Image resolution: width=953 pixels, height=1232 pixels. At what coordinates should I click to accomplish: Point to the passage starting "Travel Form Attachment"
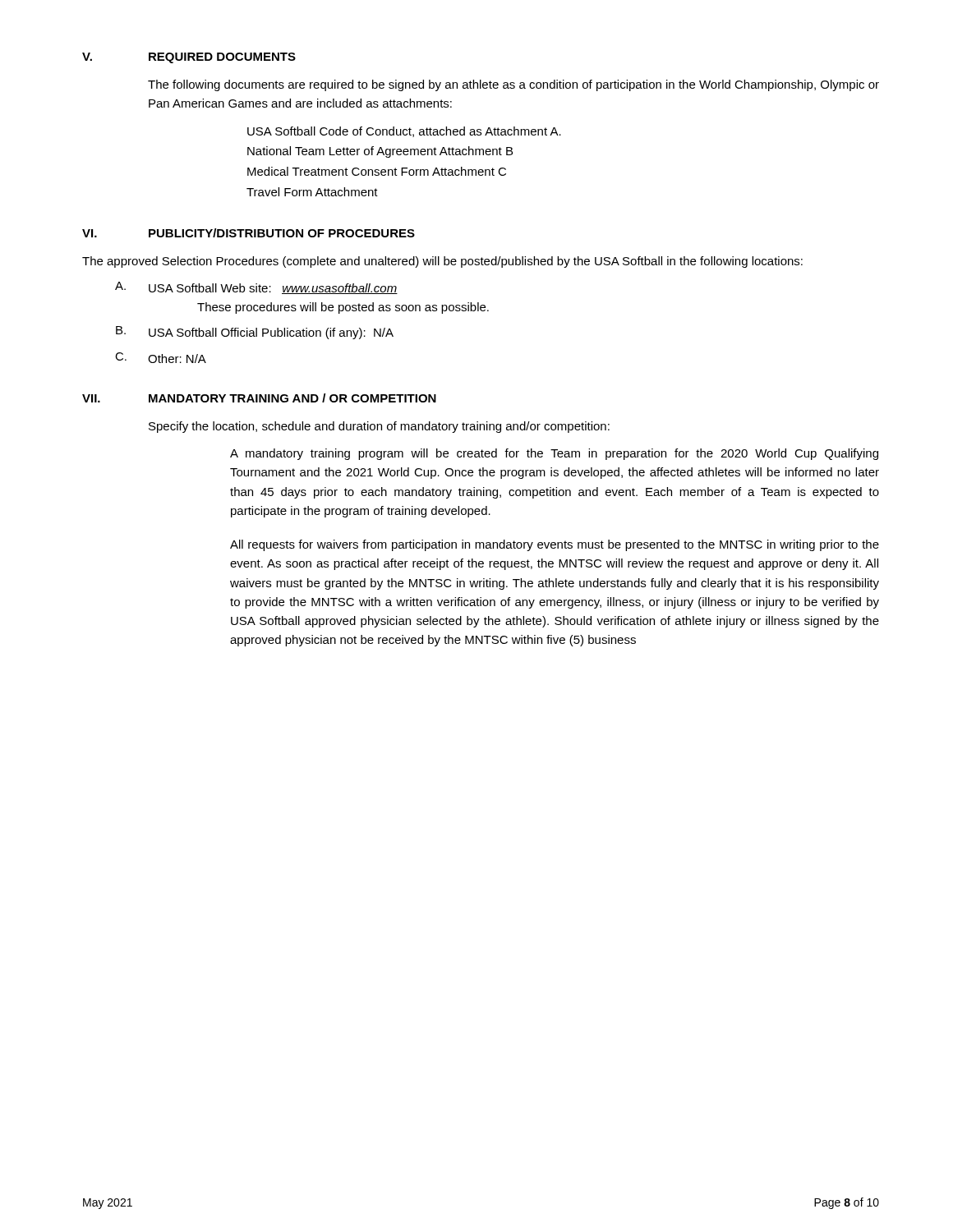(312, 192)
